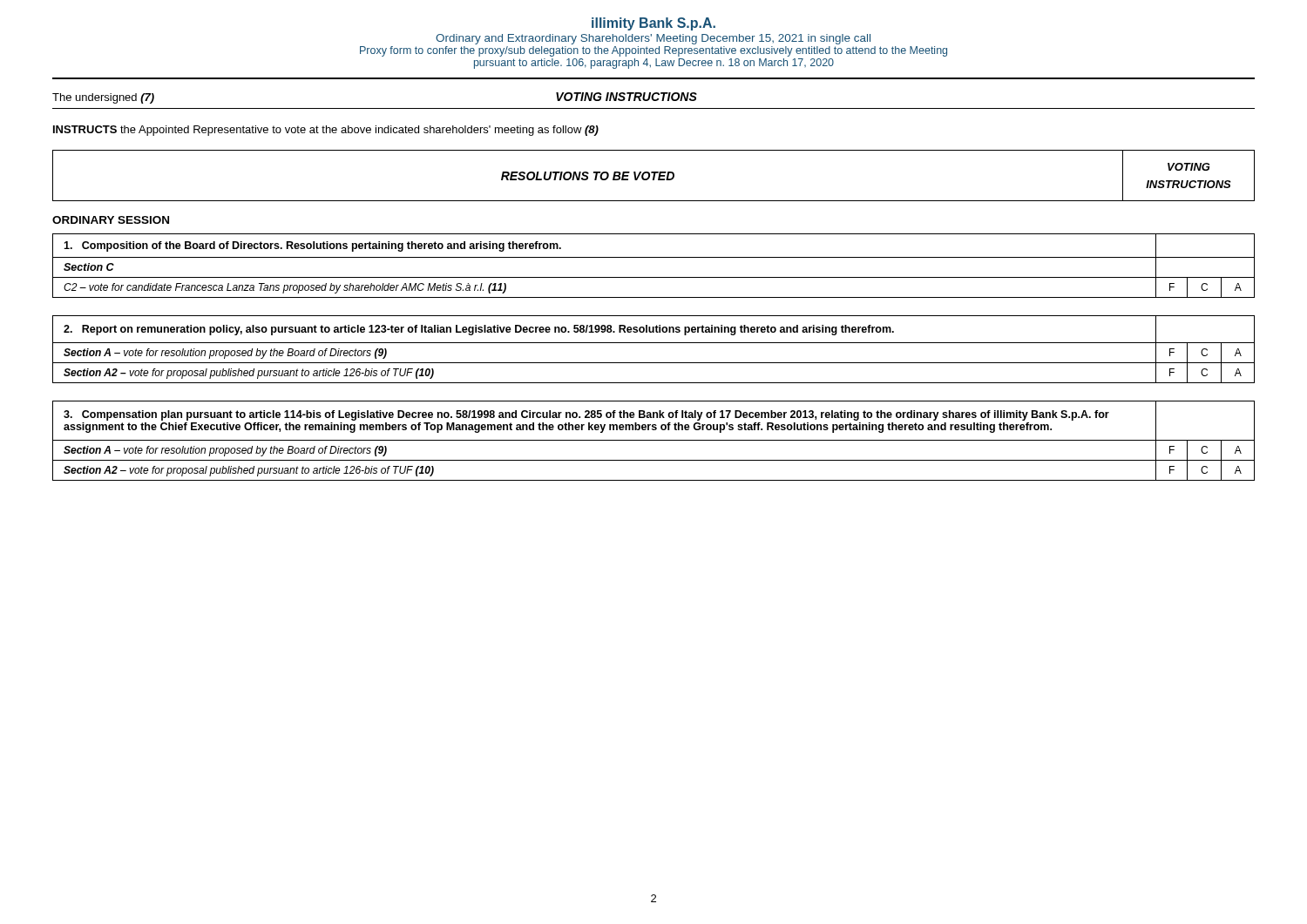
Task: Click on the table containing "2. Report on"
Action: click(x=654, y=349)
